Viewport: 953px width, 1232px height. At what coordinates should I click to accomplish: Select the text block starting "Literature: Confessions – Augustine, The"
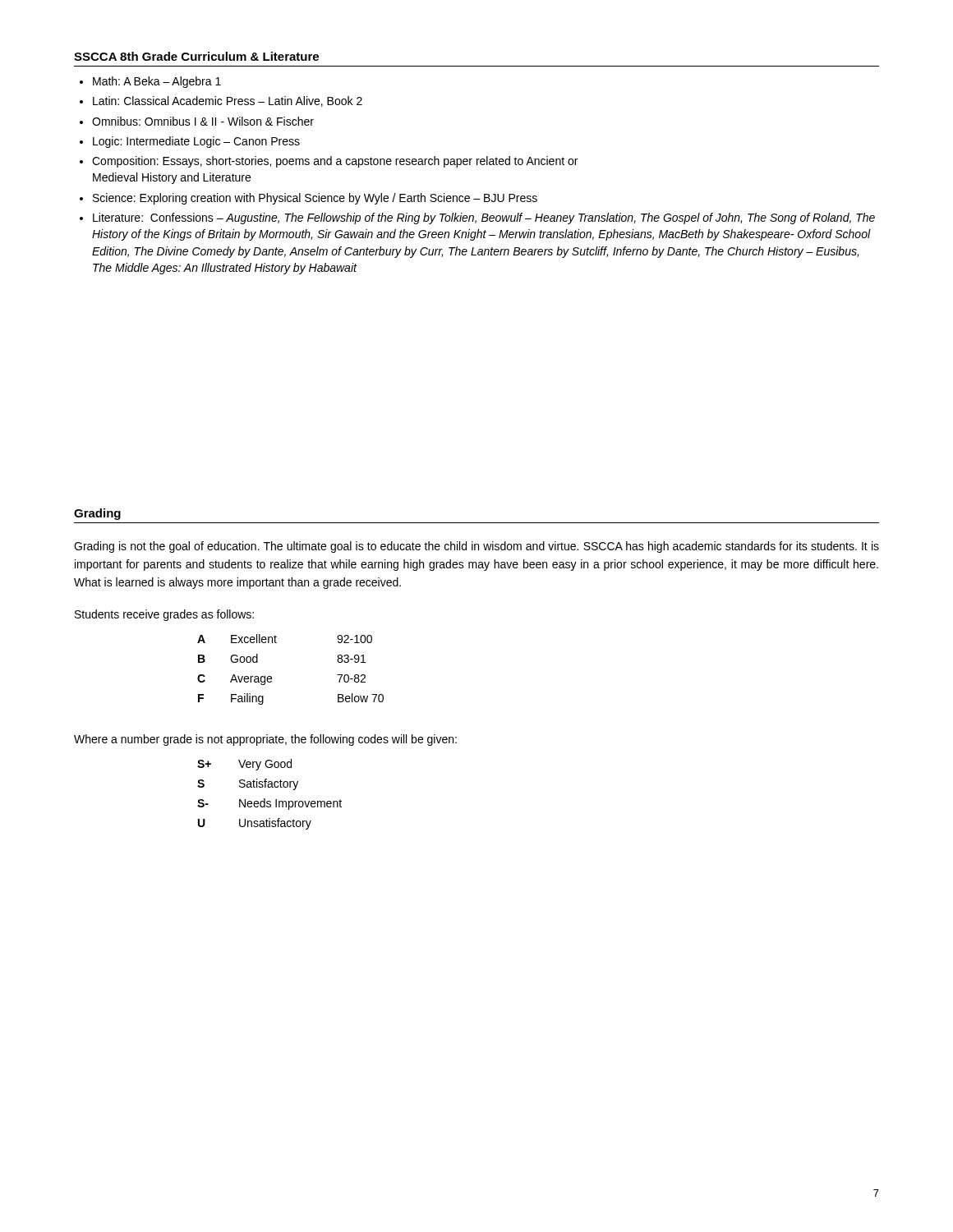[x=484, y=243]
